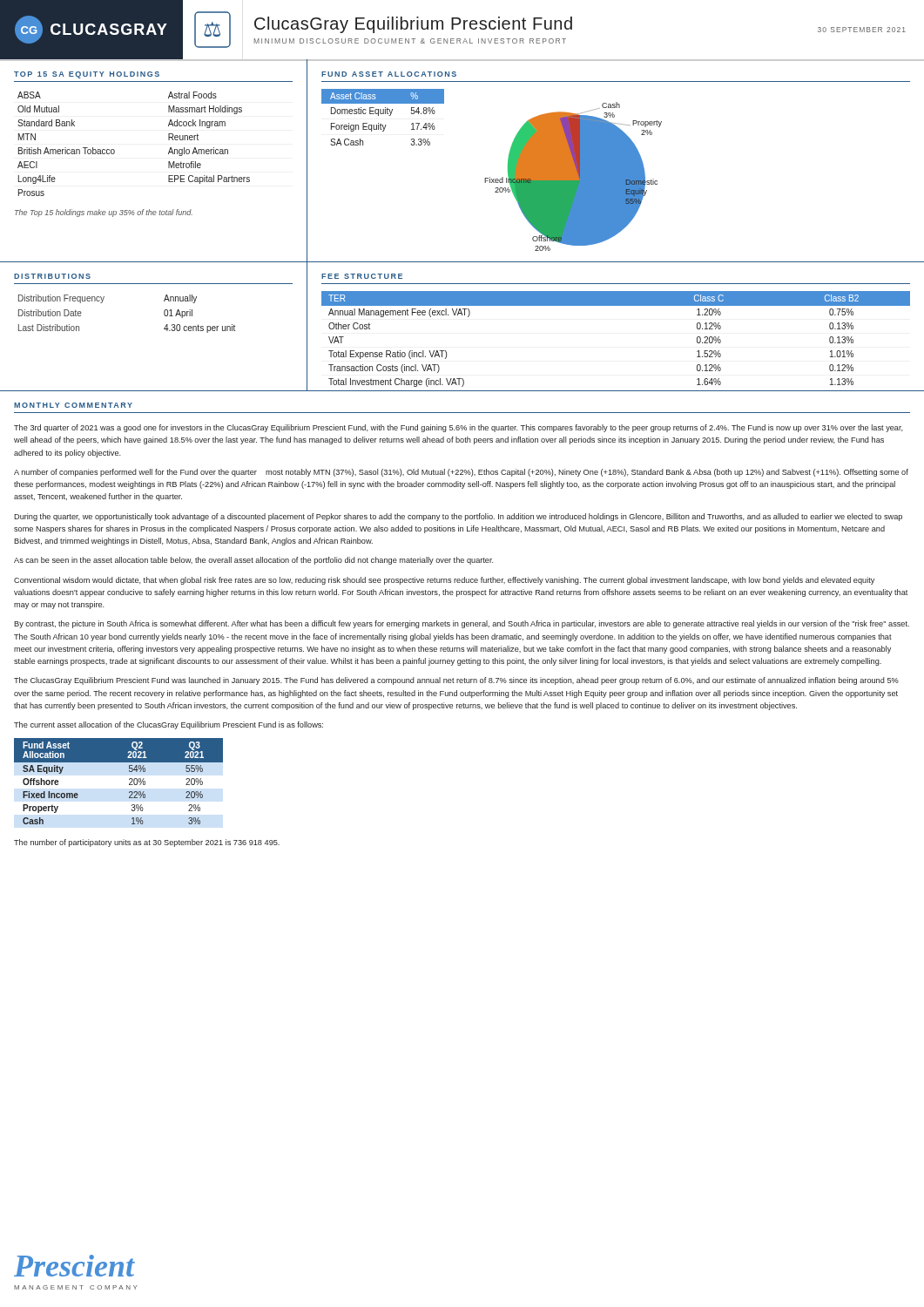Locate the block of text that opens with "A number of companies"
The width and height of the screenshot is (924, 1307).
point(461,484)
